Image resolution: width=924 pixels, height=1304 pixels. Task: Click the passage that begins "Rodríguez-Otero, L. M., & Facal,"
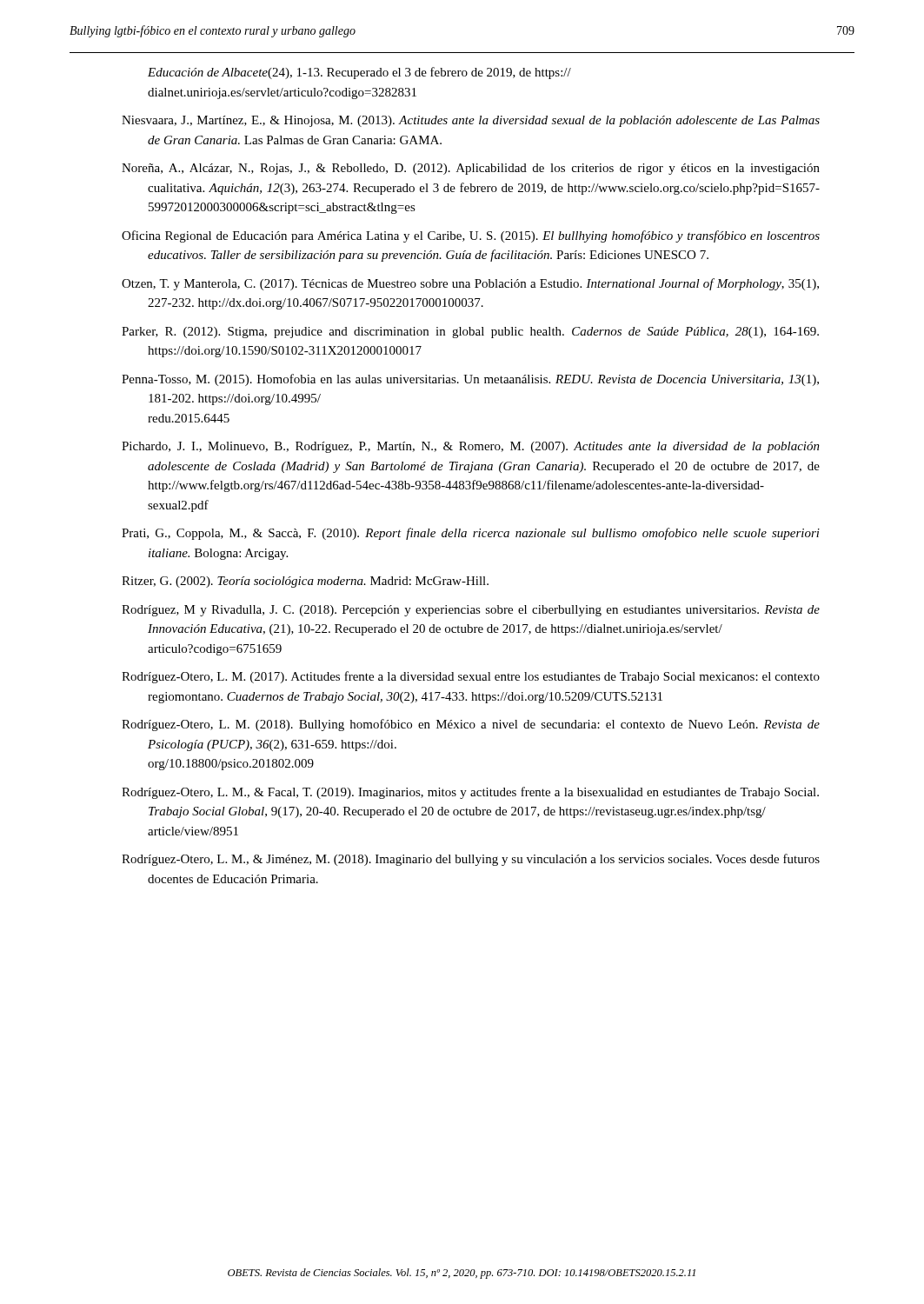coord(471,811)
